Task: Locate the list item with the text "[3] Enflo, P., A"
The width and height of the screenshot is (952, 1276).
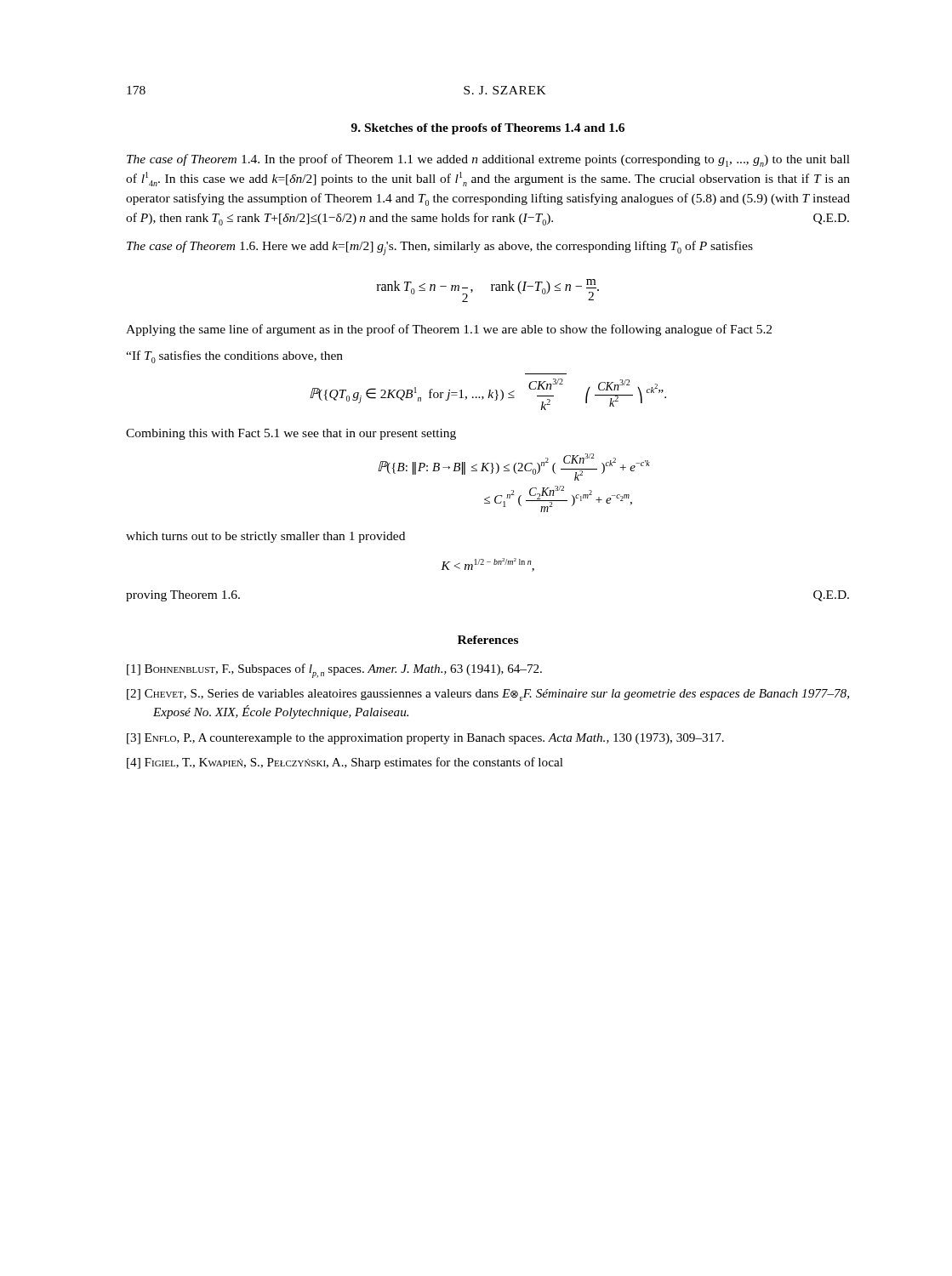Action: (x=425, y=737)
